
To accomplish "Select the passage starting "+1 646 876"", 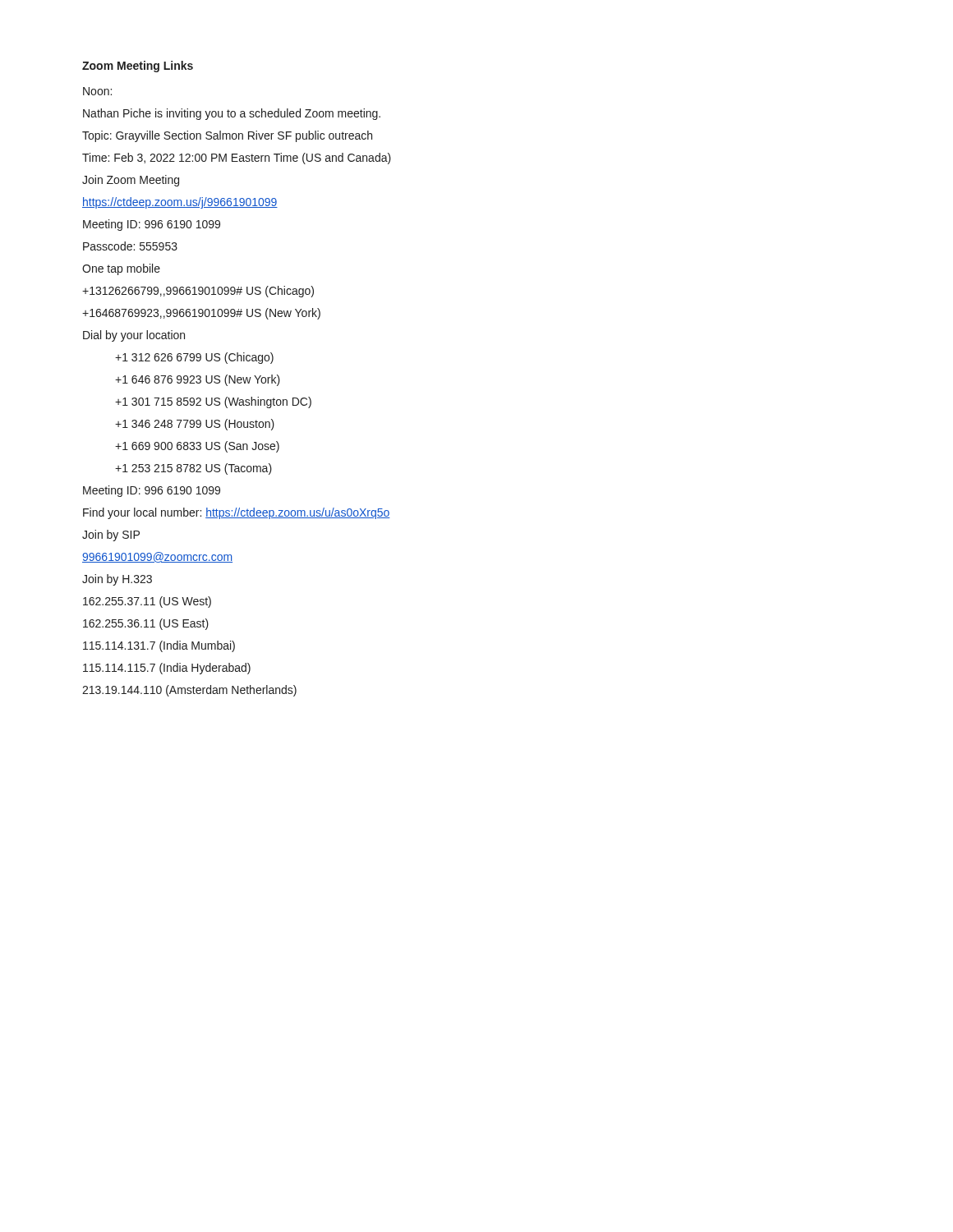I will point(198,379).
